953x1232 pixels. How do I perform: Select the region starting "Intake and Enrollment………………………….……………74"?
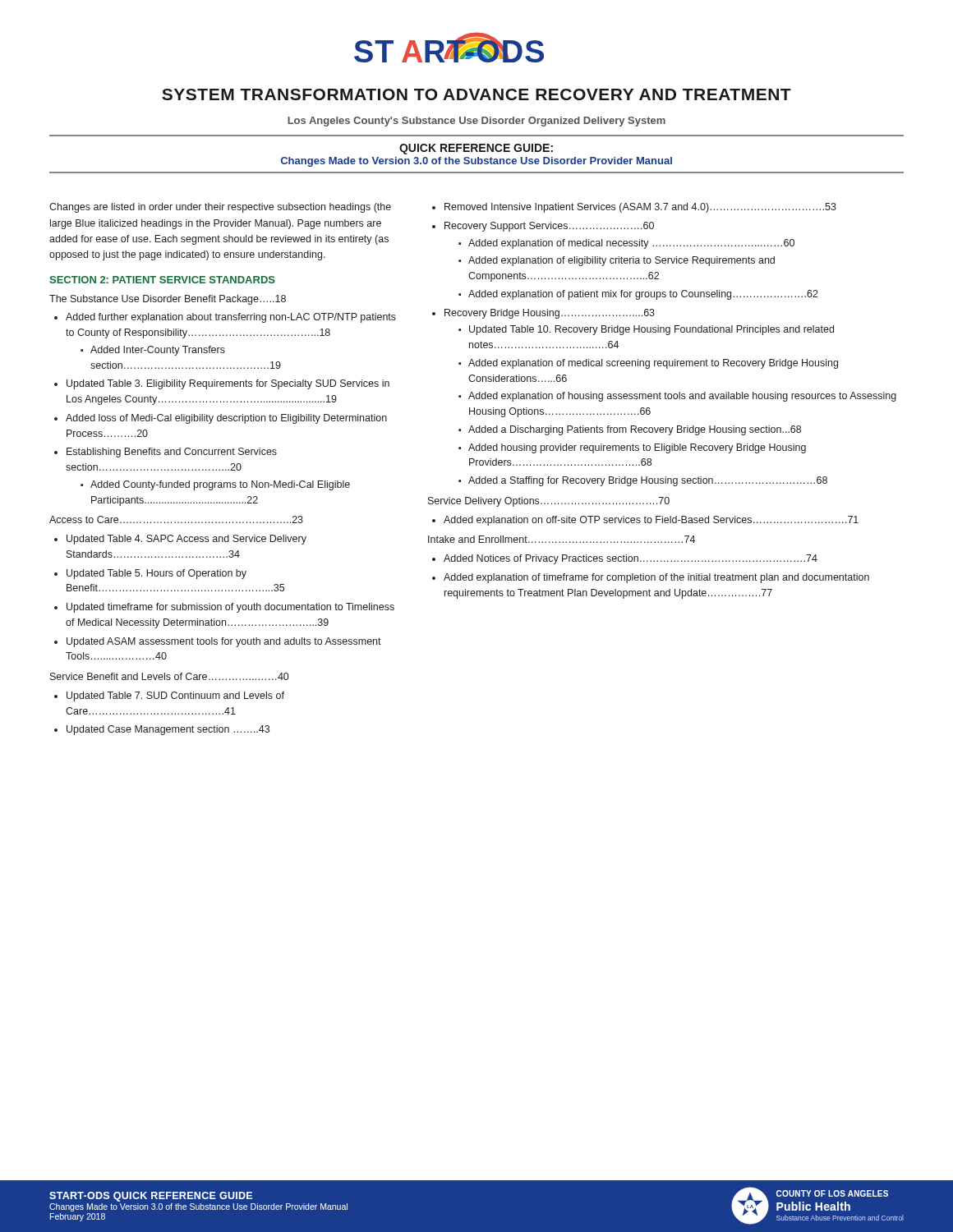(x=561, y=540)
